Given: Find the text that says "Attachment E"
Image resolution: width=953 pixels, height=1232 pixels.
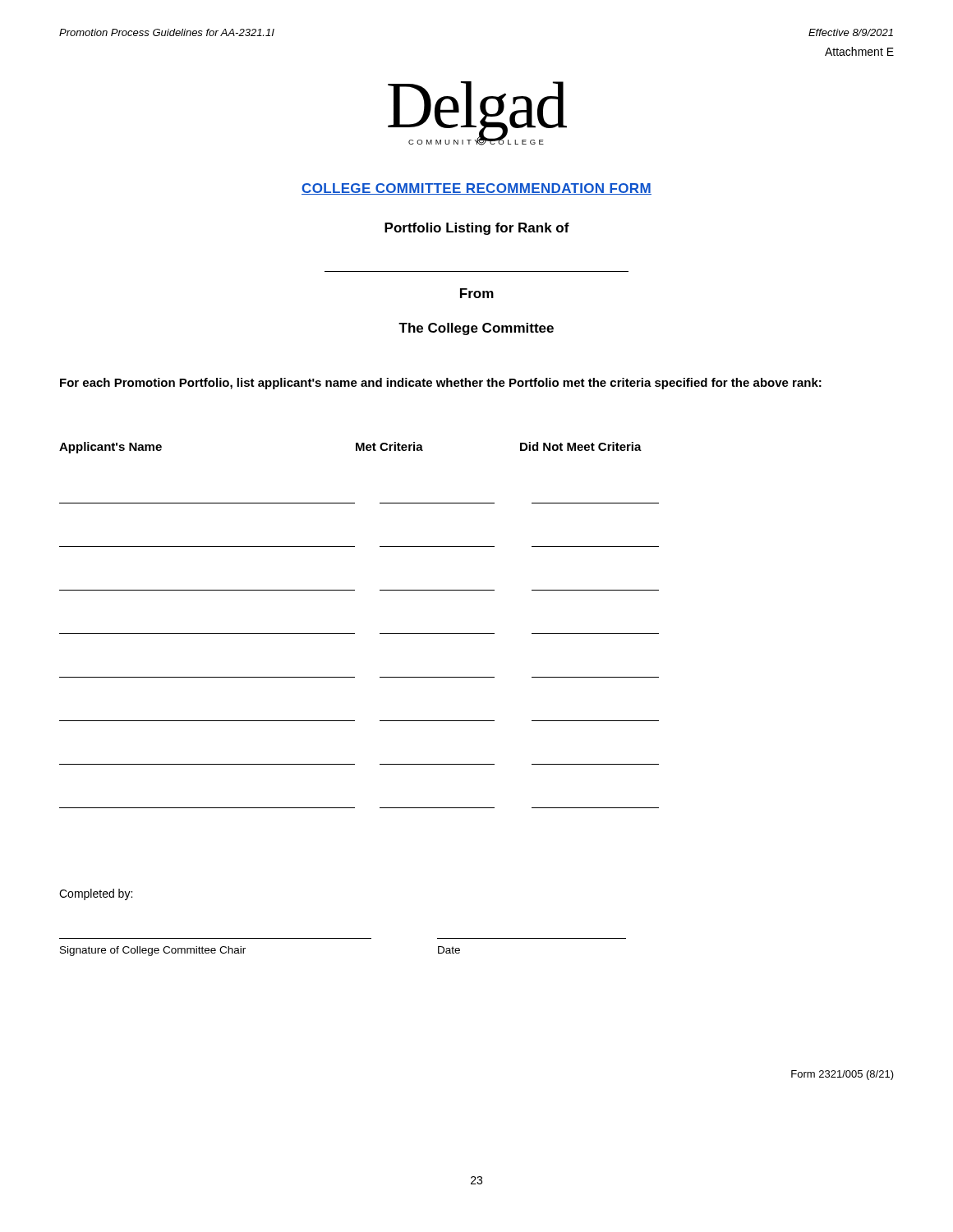Looking at the screenshot, I should click(x=859, y=52).
